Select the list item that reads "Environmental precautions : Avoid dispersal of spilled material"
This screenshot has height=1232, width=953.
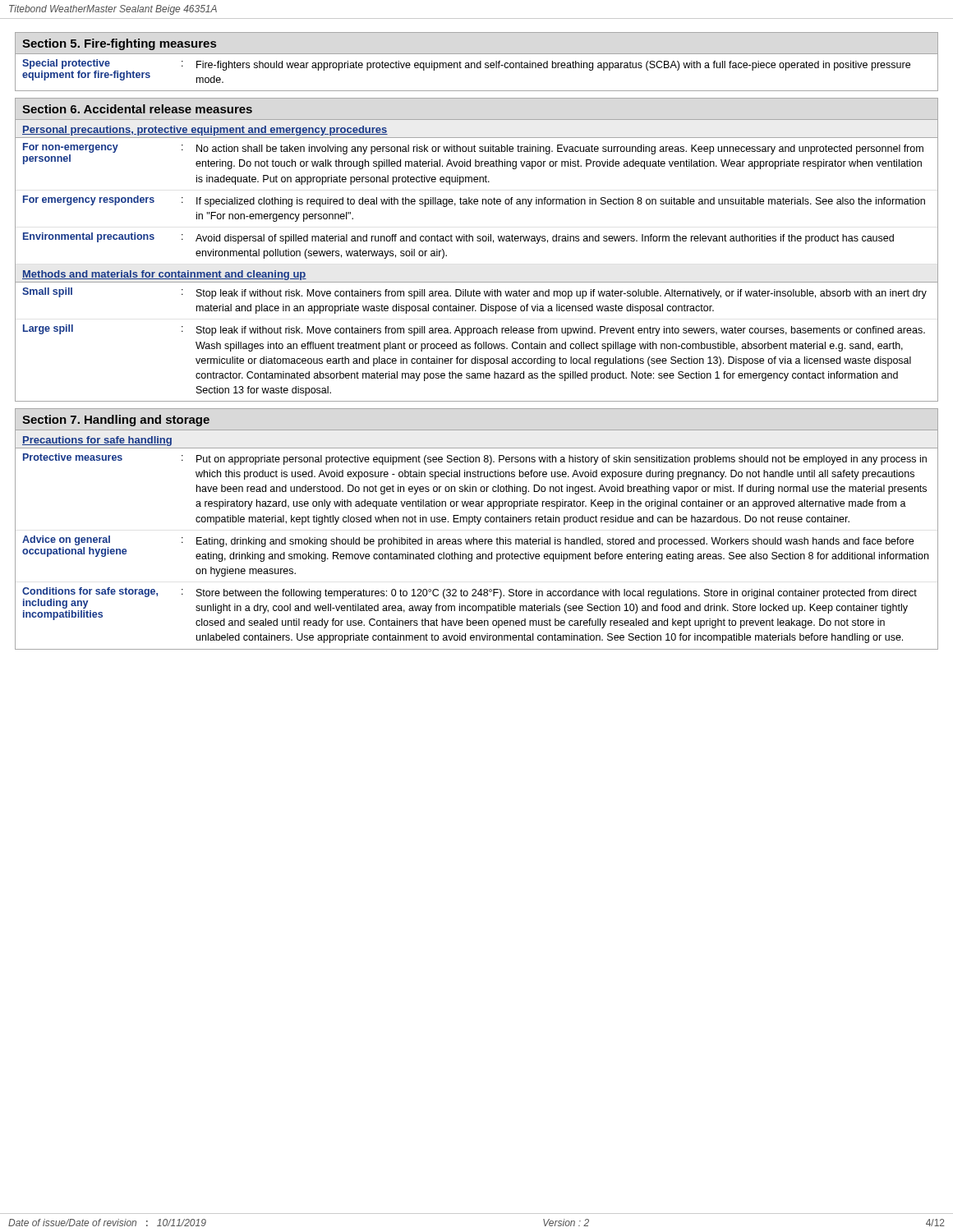pos(476,246)
